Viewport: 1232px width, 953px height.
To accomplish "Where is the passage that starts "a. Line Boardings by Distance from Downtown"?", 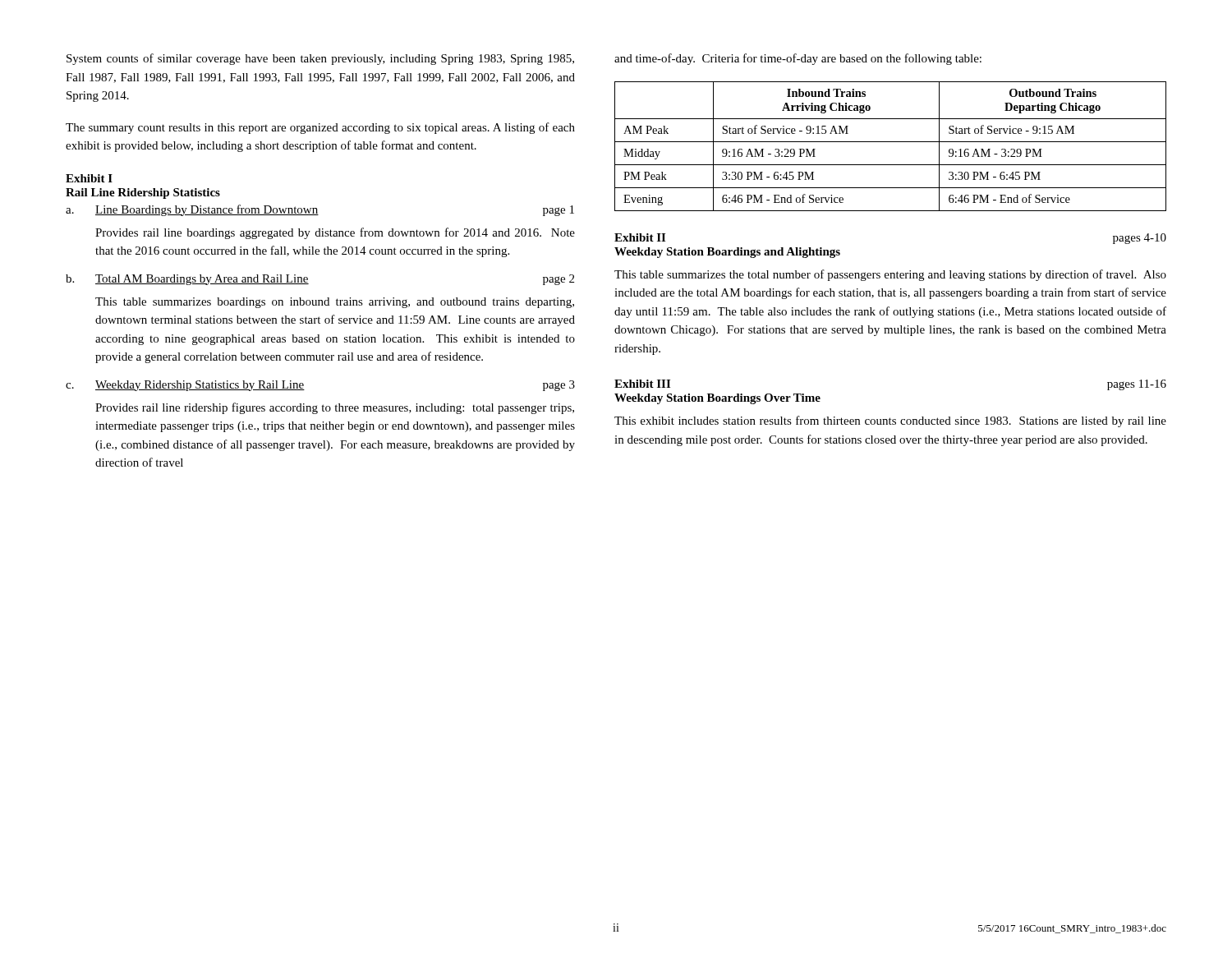I will coord(320,231).
